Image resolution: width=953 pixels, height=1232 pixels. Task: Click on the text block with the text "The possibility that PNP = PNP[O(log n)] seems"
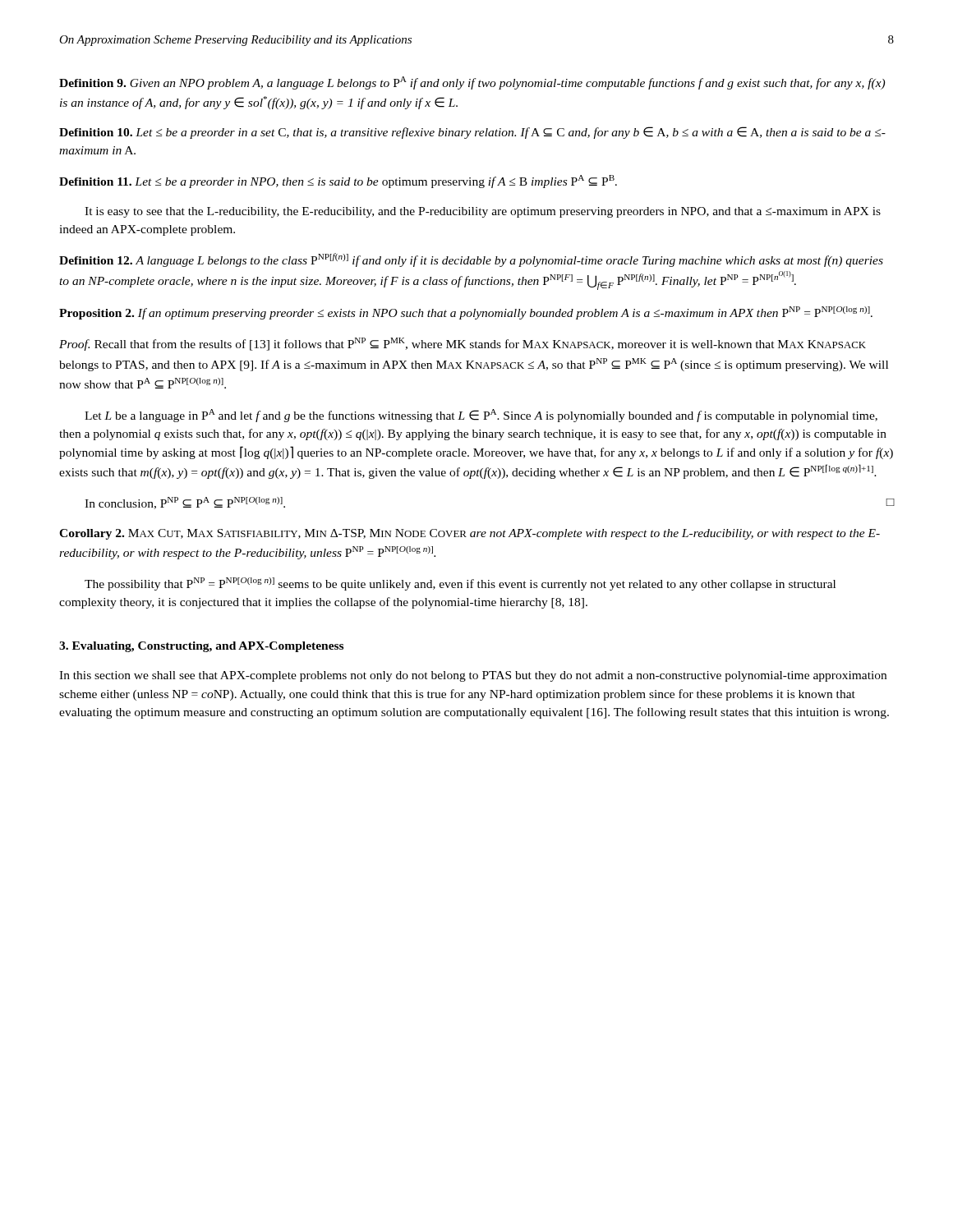(448, 592)
